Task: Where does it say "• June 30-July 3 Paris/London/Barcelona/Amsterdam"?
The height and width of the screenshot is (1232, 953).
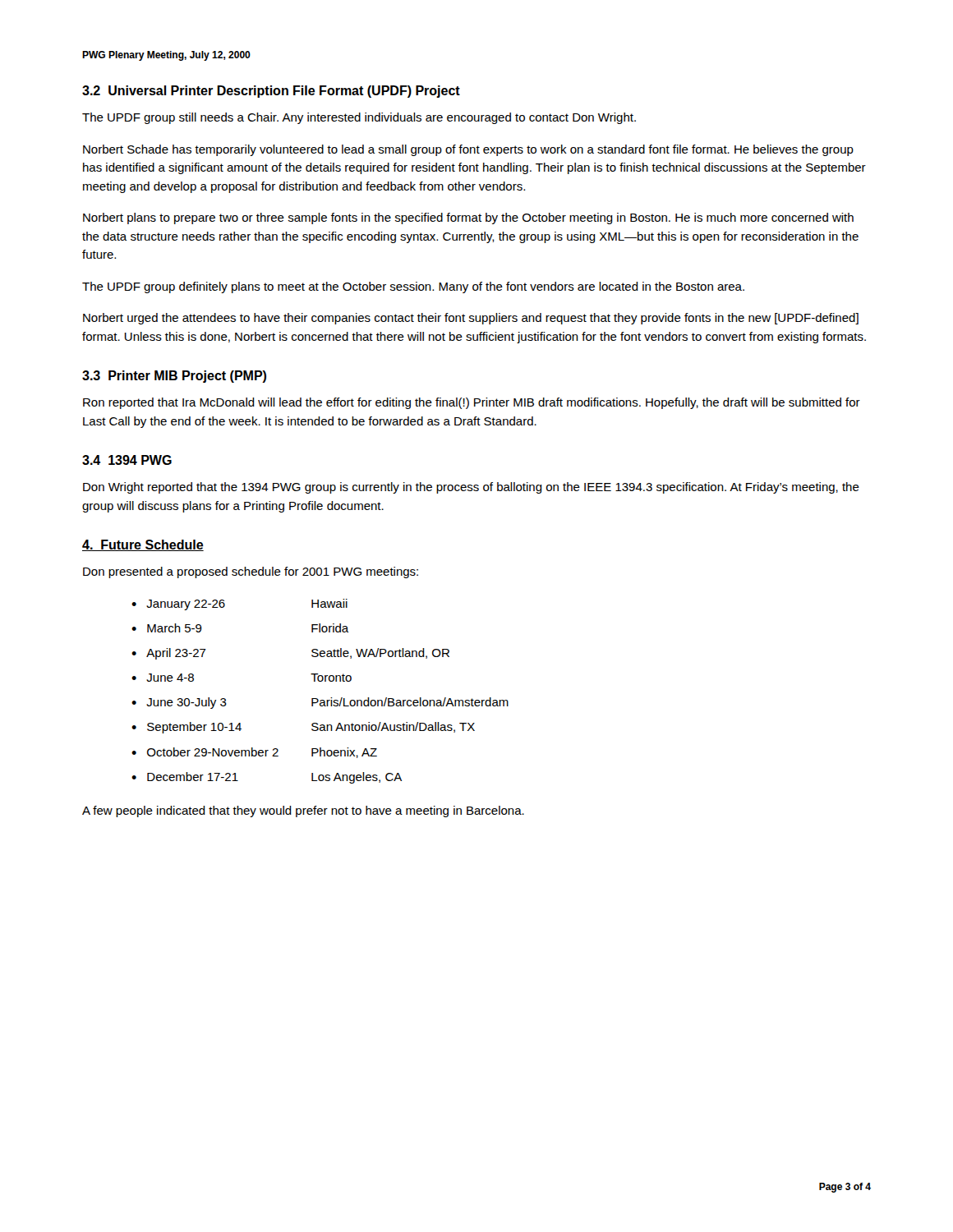Action: (x=501, y=704)
